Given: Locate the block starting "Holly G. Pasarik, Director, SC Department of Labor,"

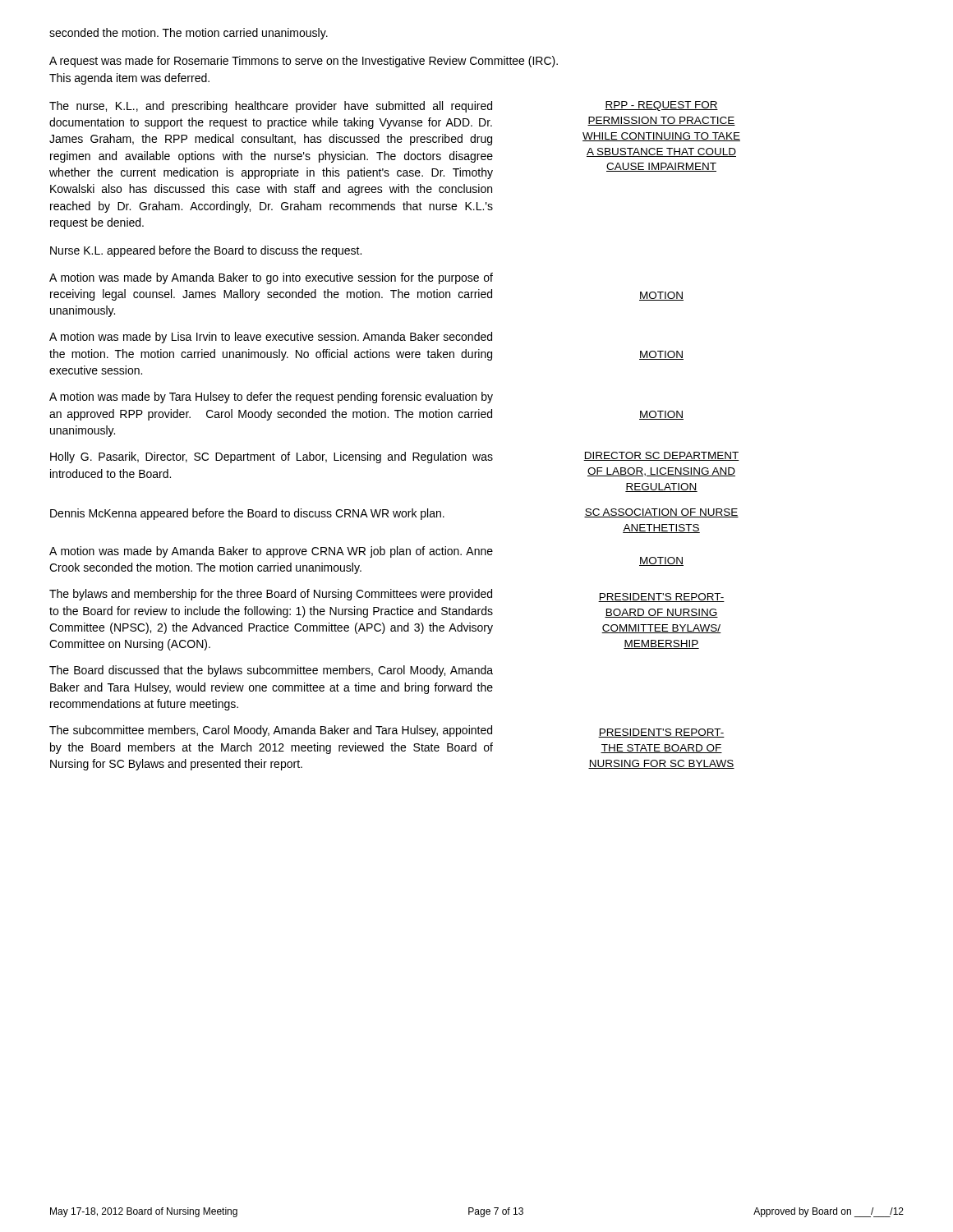Looking at the screenshot, I should 271,465.
